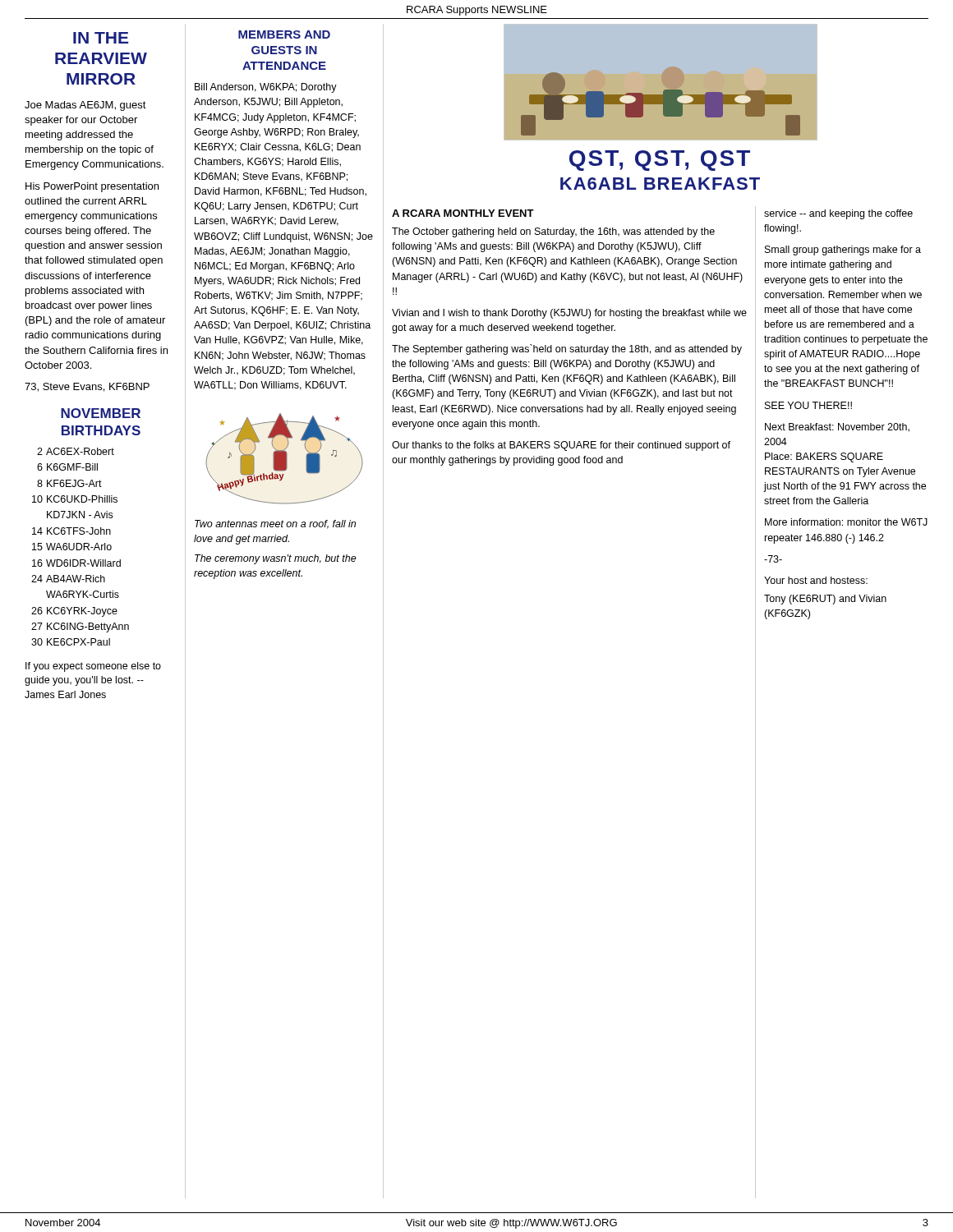
Task: Find the text block that says "service -- and"
Action: point(838,221)
